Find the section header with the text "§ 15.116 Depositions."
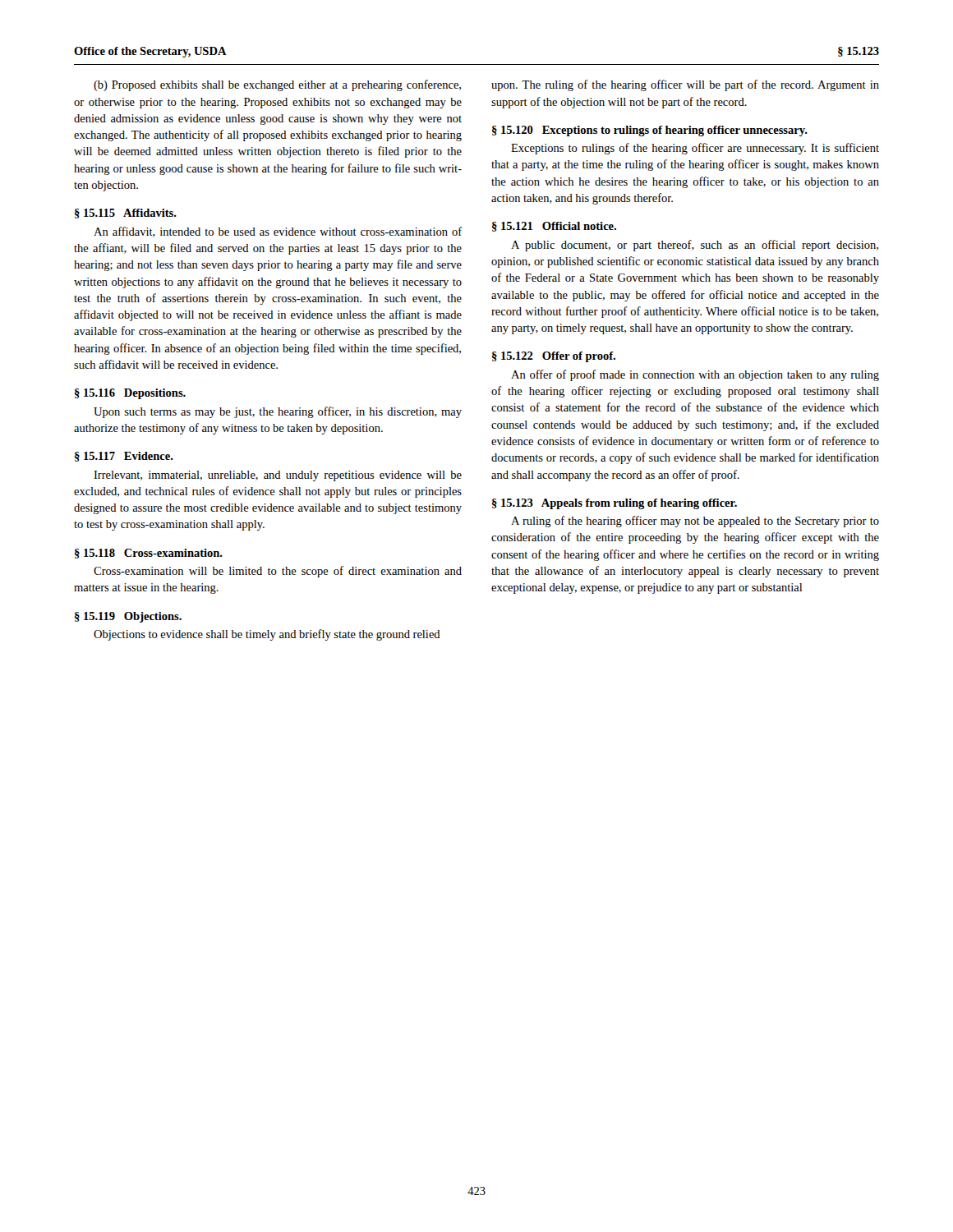The image size is (953, 1232). tap(130, 393)
